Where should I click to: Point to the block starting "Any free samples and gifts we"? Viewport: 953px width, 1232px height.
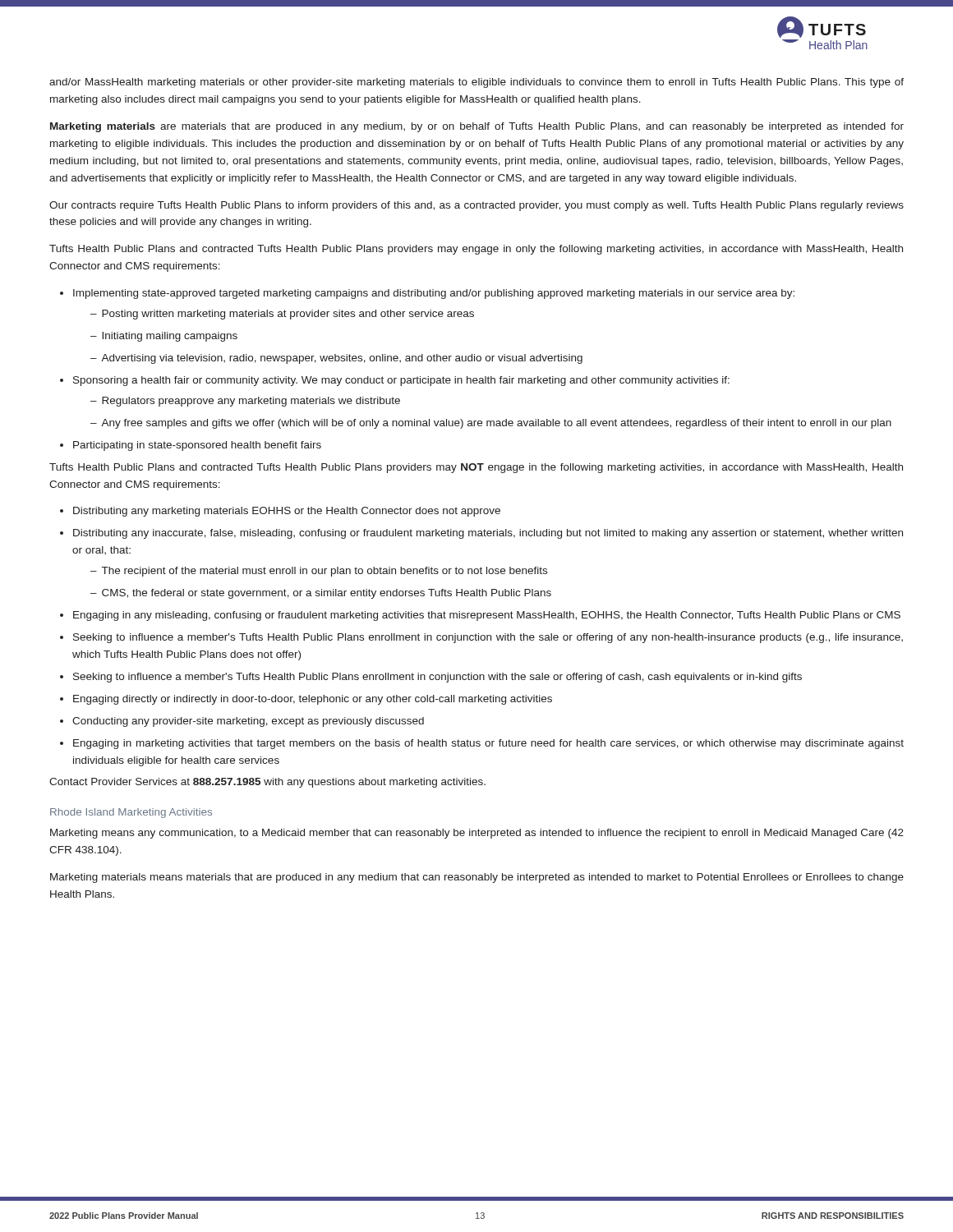497,422
